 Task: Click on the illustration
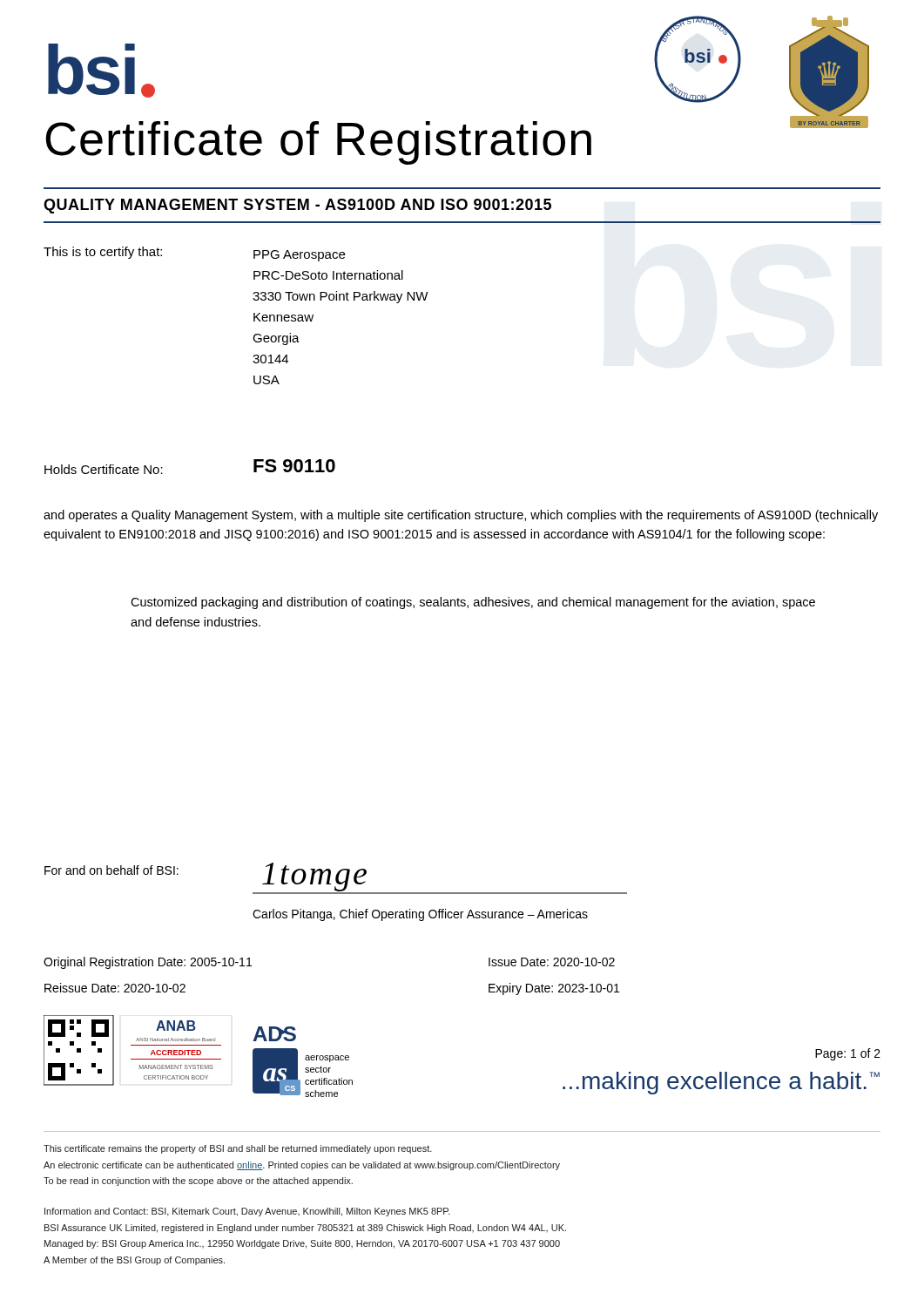[x=444, y=867]
